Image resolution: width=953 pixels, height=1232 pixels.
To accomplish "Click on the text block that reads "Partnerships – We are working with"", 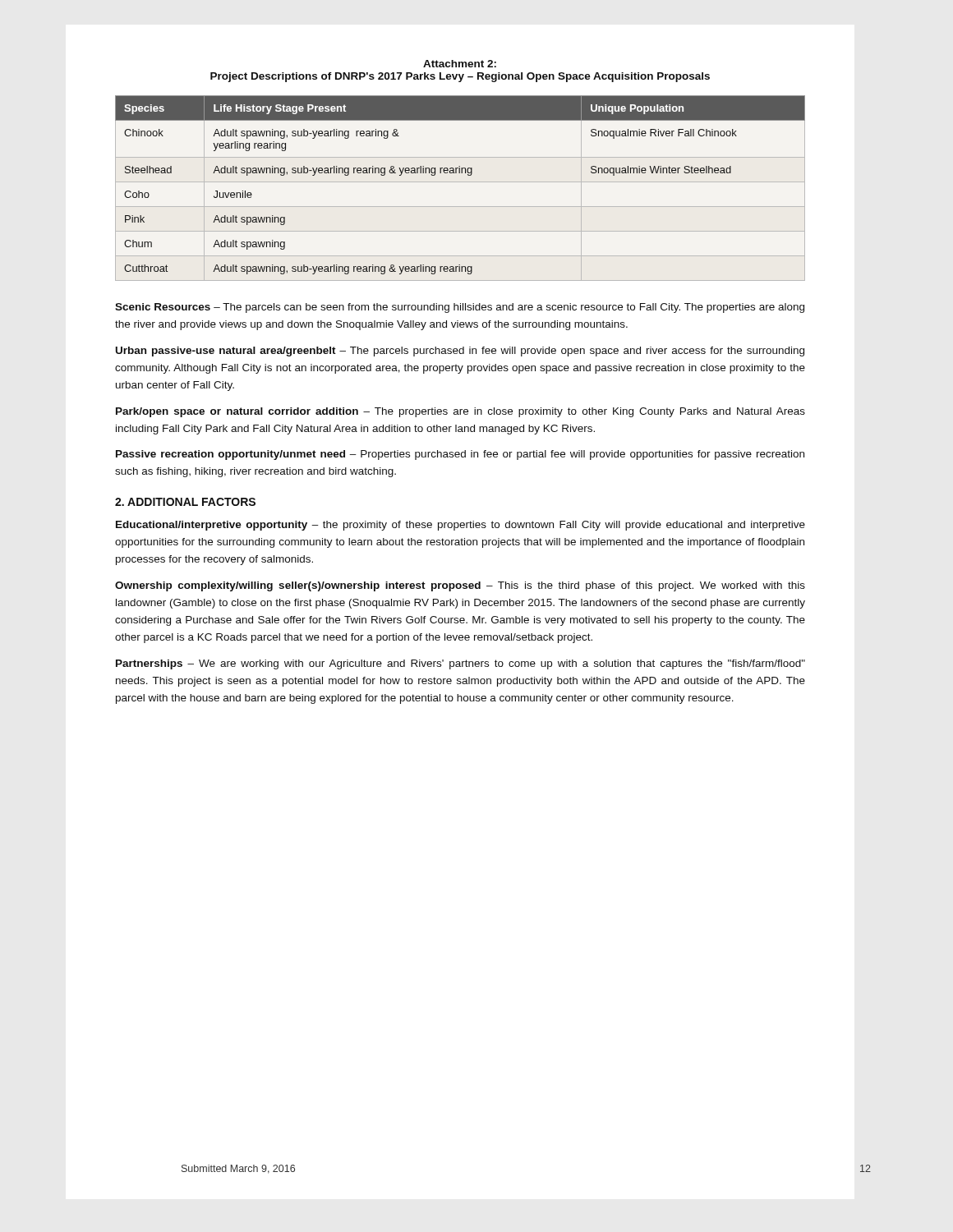I will pos(460,680).
